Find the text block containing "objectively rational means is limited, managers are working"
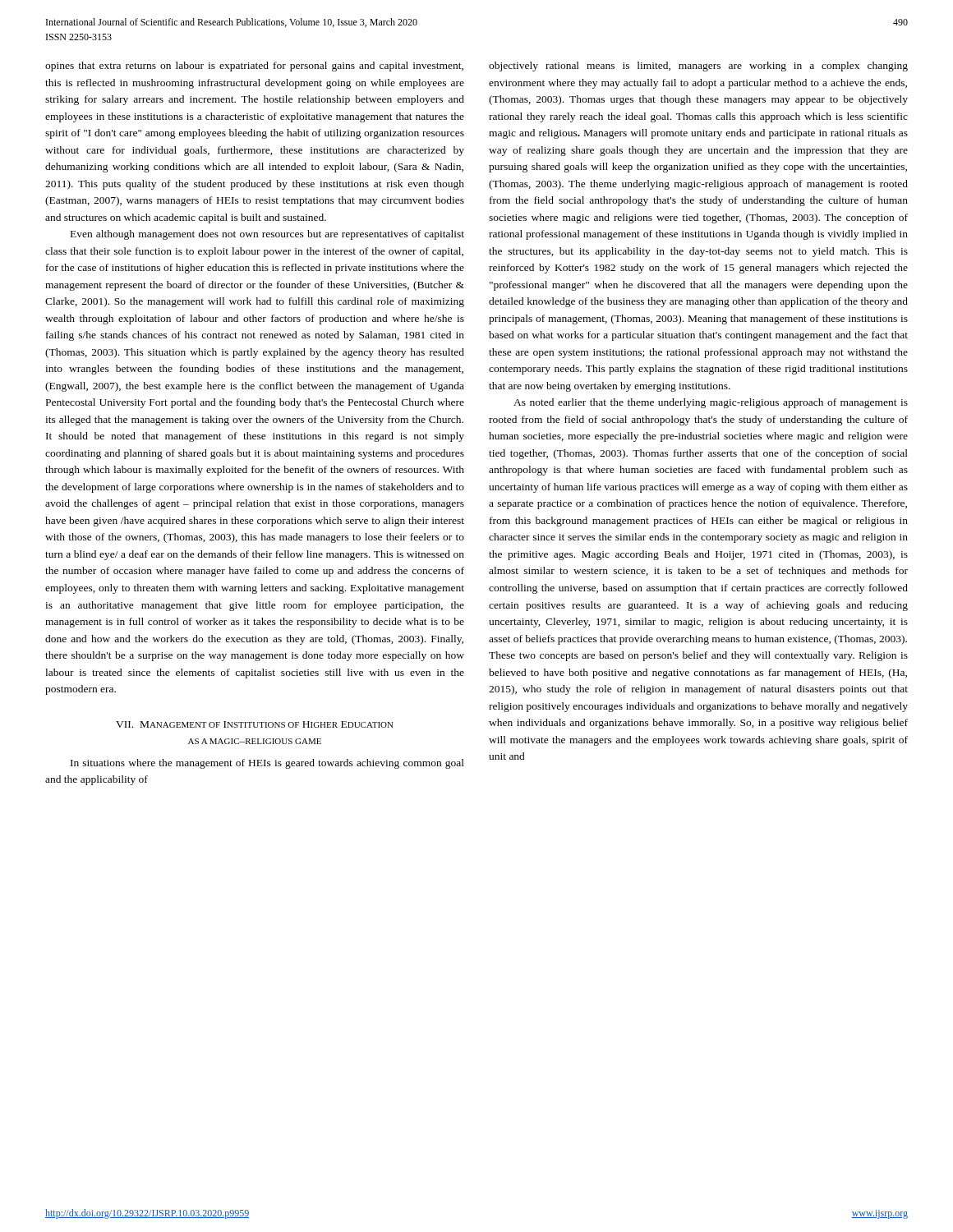The image size is (953, 1232). pos(698,226)
